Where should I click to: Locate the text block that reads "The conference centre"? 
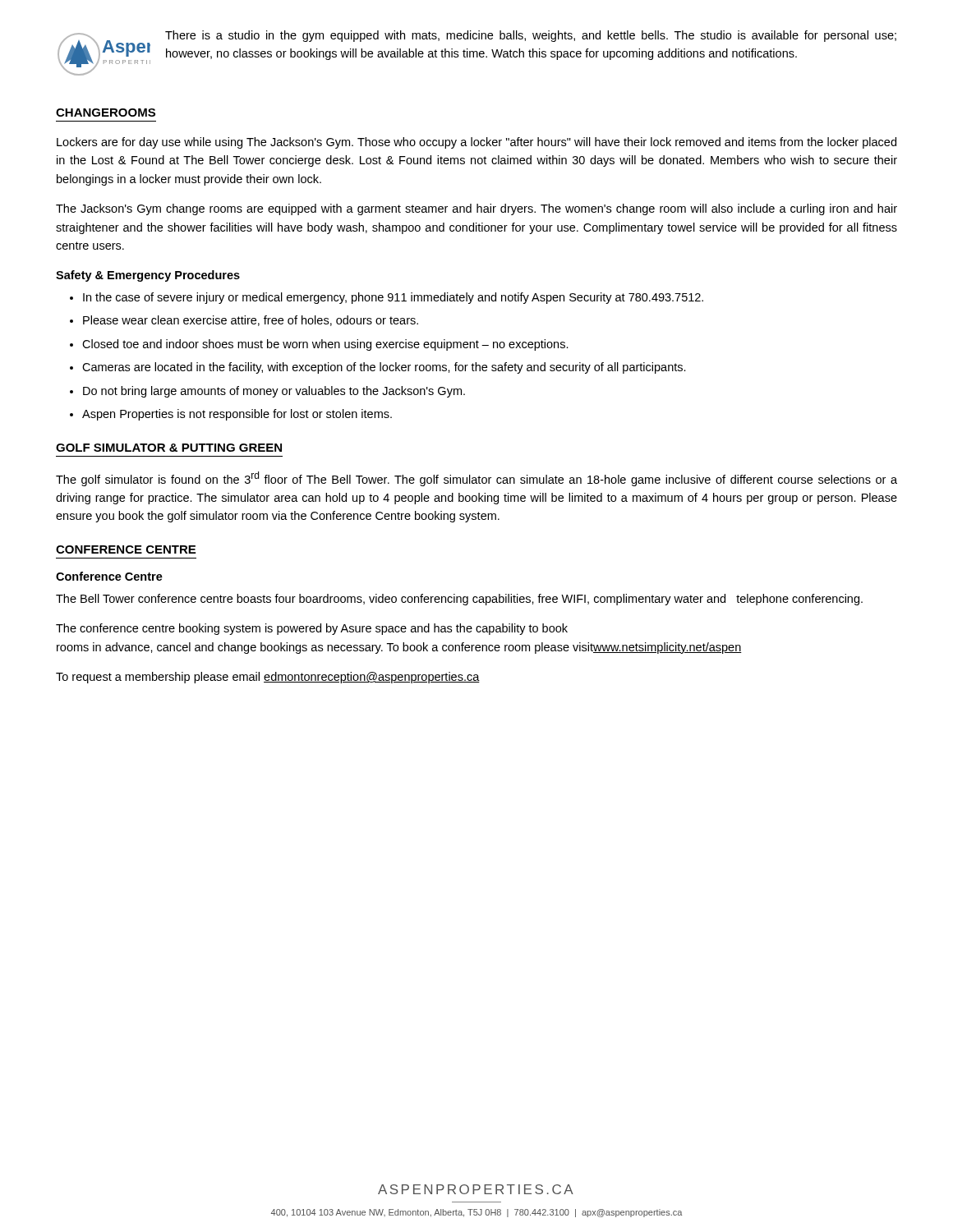(312, 629)
